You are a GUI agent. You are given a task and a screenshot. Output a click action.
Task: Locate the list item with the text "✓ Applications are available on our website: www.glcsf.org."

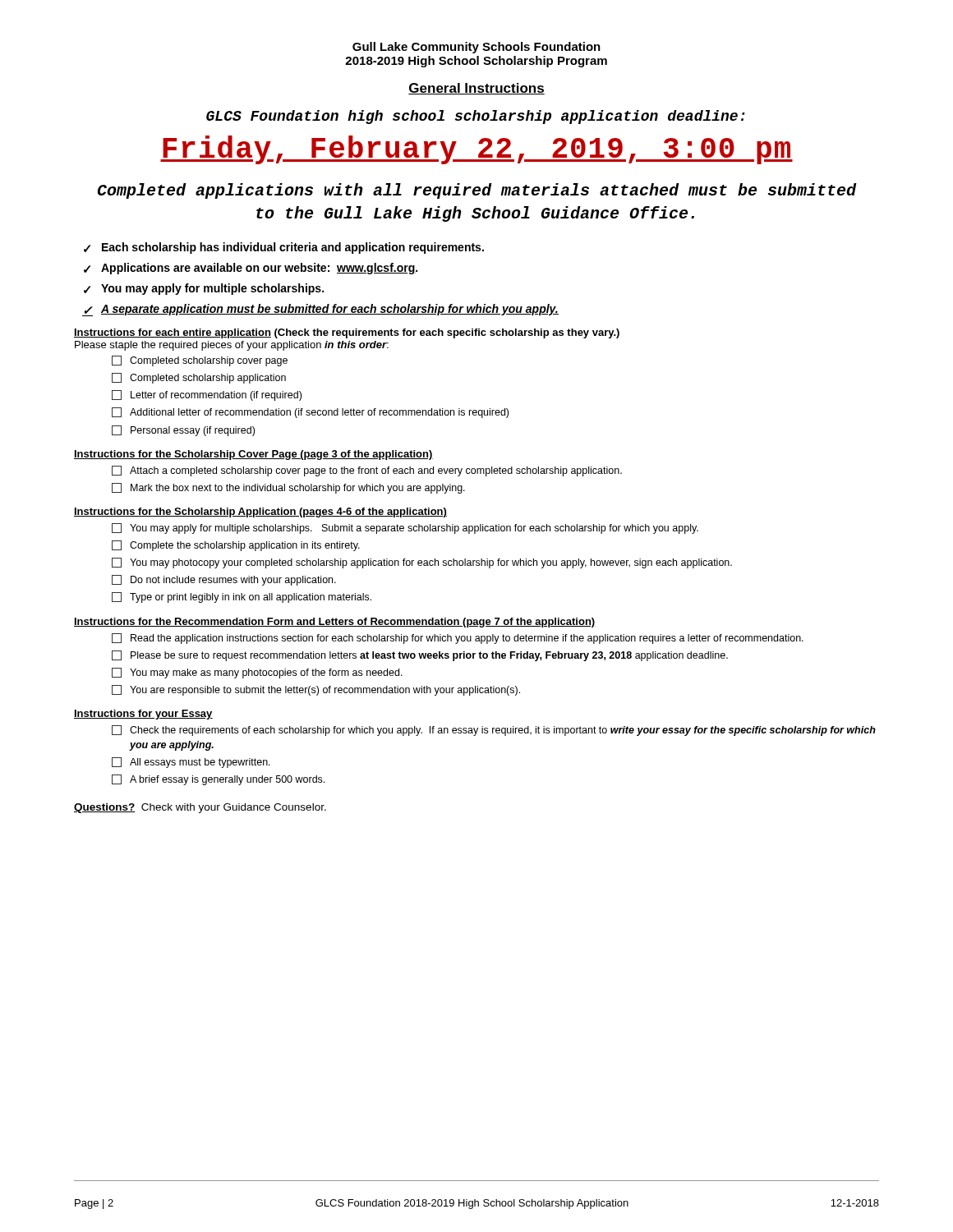pyautogui.click(x=250, y=269)
